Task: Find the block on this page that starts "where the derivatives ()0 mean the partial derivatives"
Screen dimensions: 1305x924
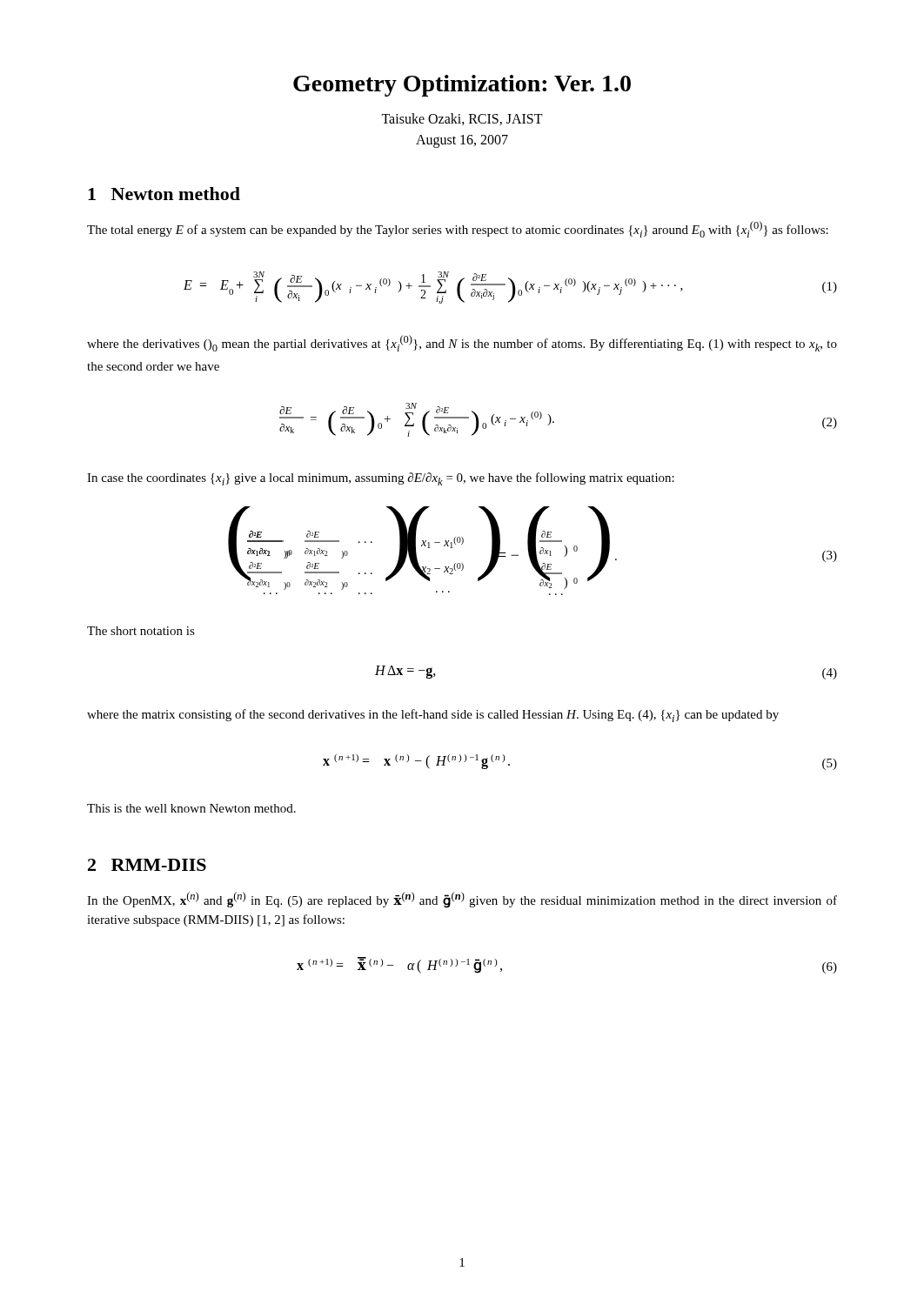Action: pos(462,353)
